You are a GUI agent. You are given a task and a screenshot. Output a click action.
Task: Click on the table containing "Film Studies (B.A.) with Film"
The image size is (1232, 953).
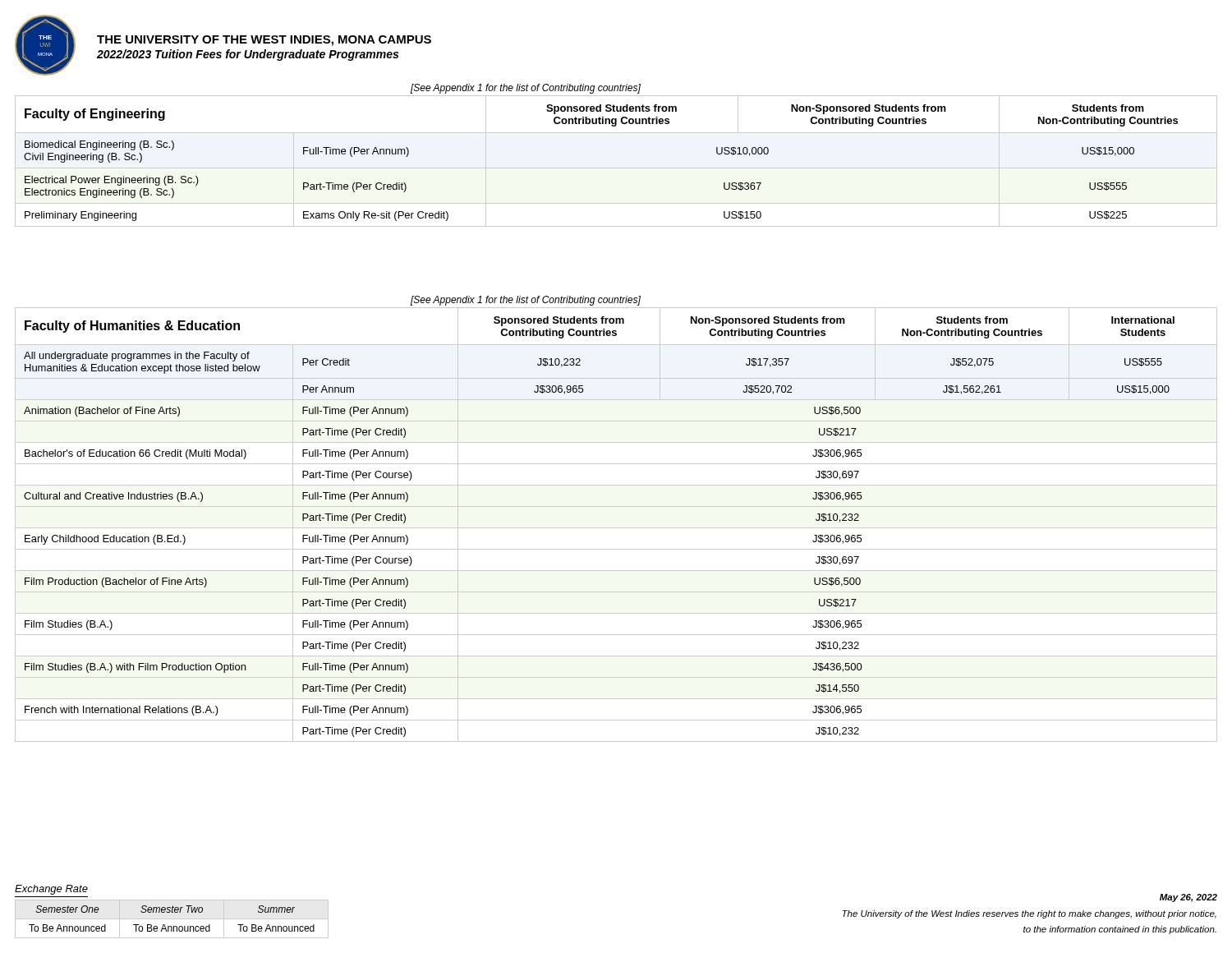[616, 525]
